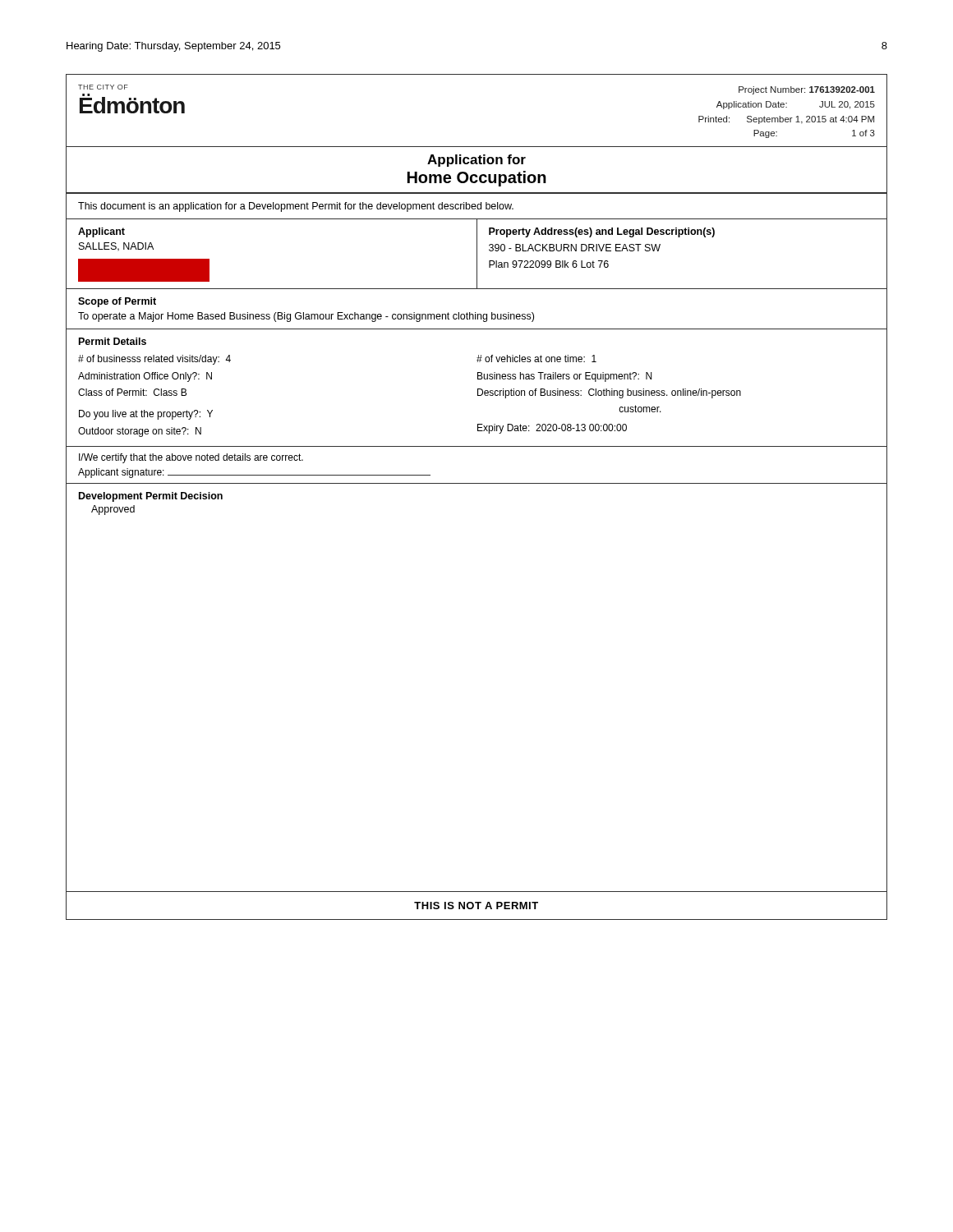Click on the text block starting "Permit Details"
This screenshot has width=953, height=1232.
[112, 342]
